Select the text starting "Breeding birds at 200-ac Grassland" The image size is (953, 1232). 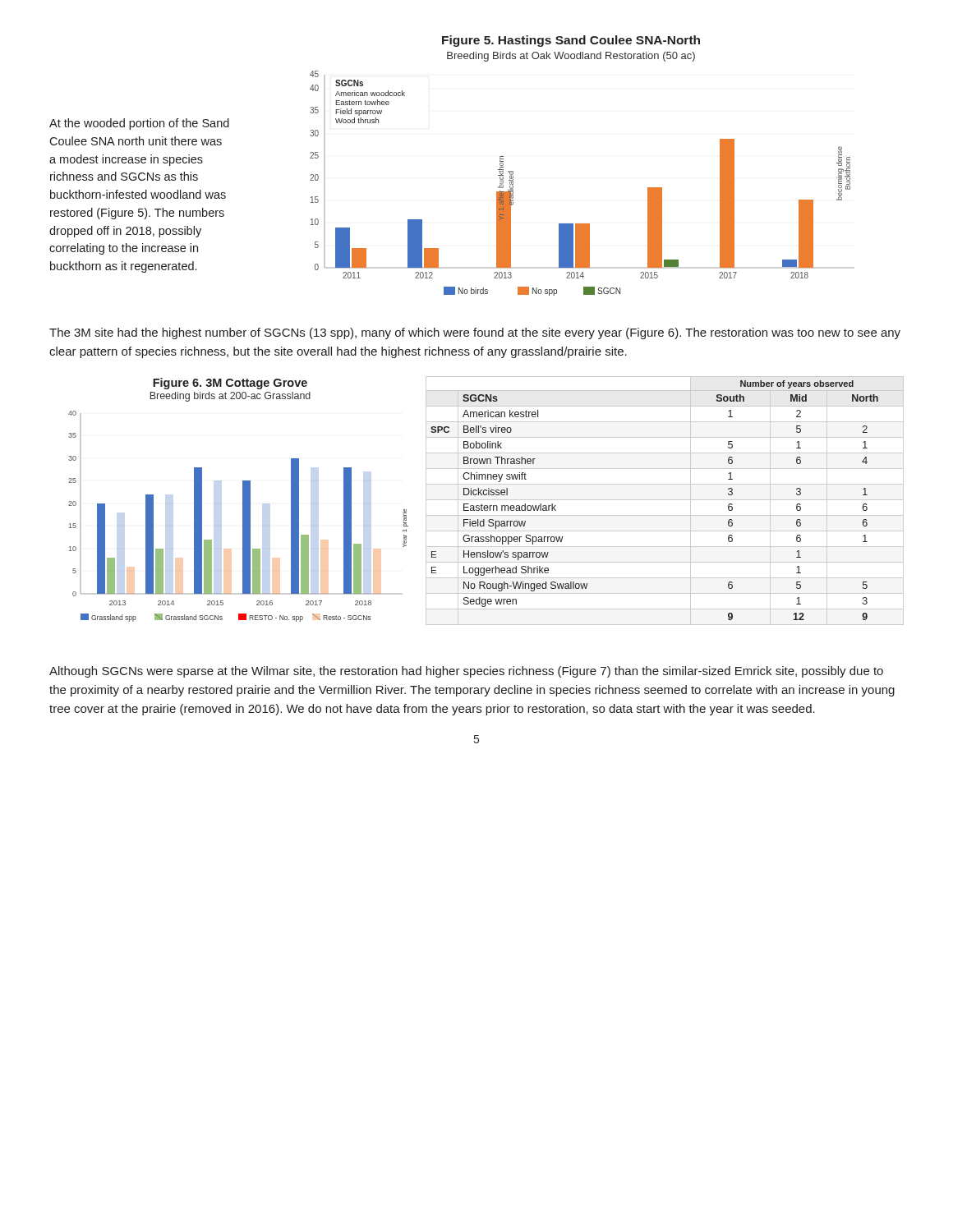pos(230,395)
